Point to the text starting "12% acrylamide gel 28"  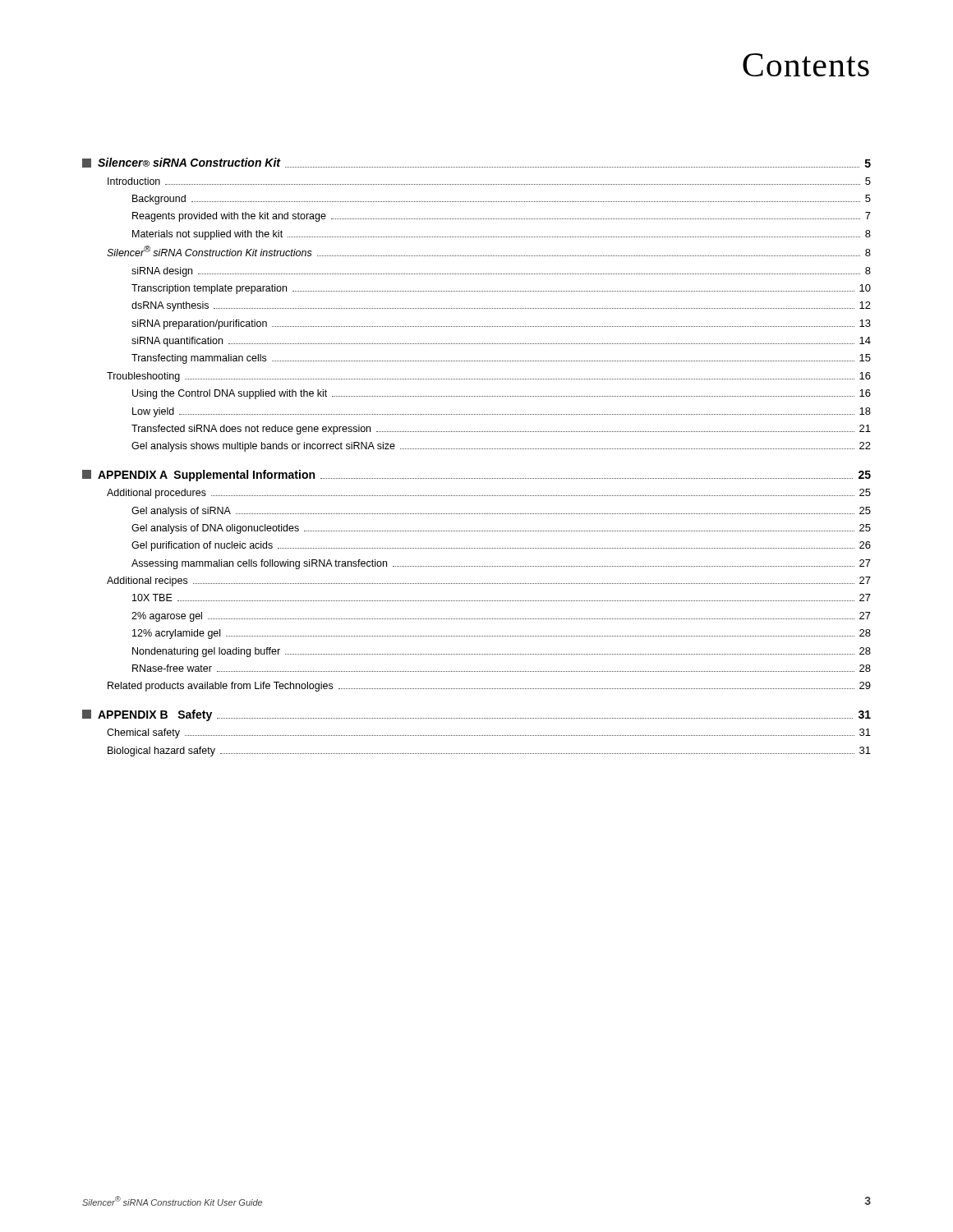pyautogui.click(x=501, y=633)
